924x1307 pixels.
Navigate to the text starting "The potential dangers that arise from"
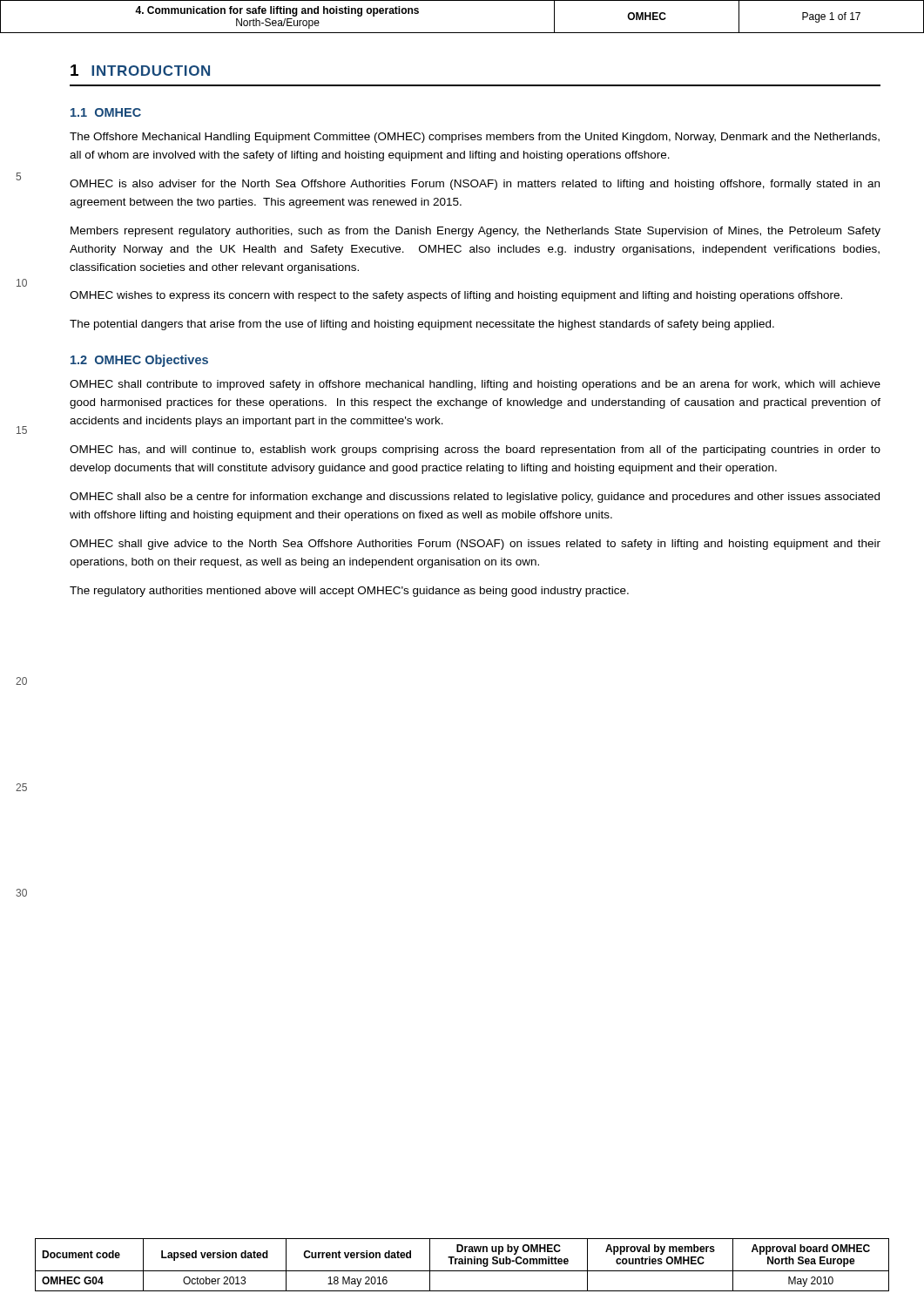click(x=422, y=324)
